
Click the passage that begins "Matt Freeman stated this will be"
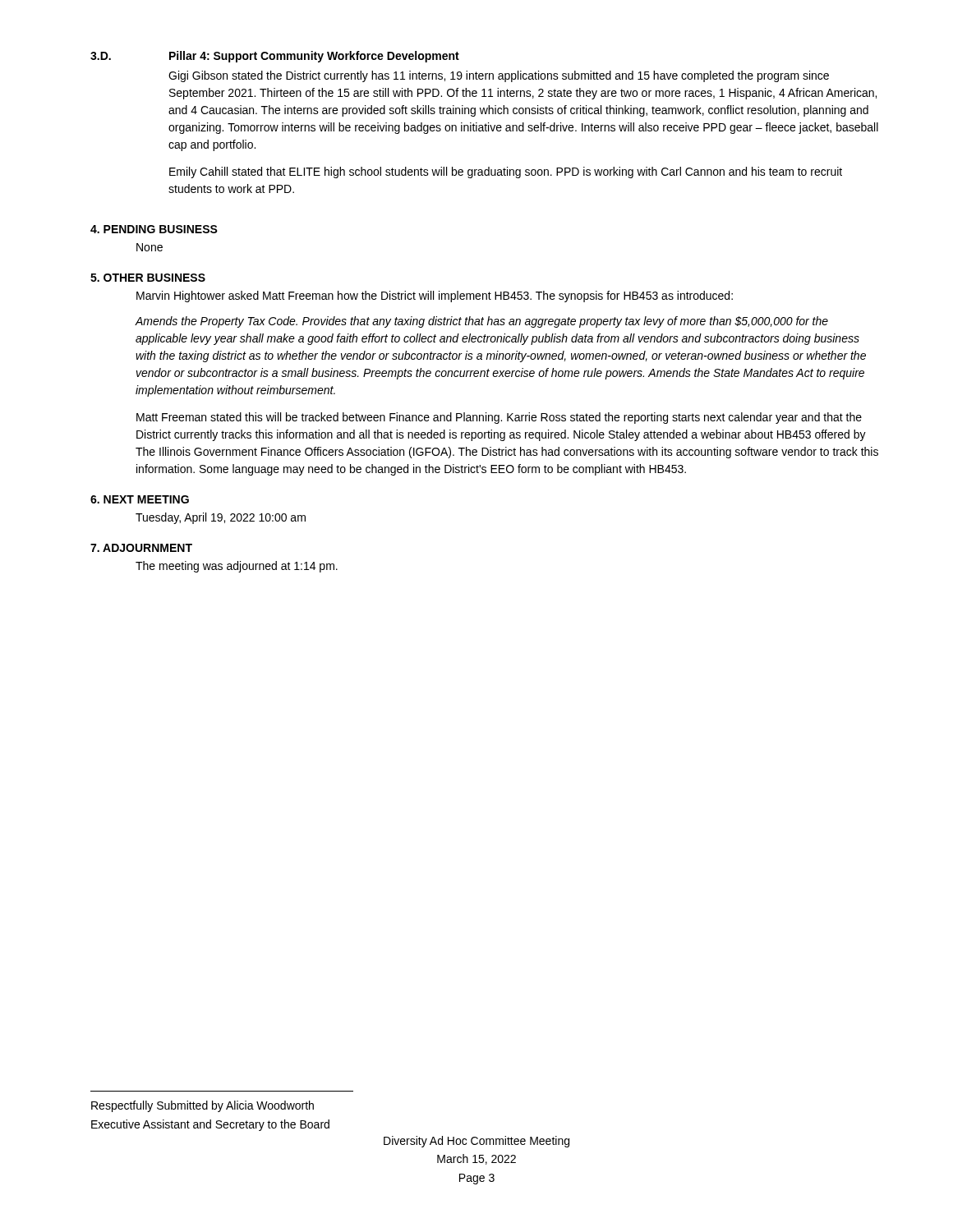[507, 443]
